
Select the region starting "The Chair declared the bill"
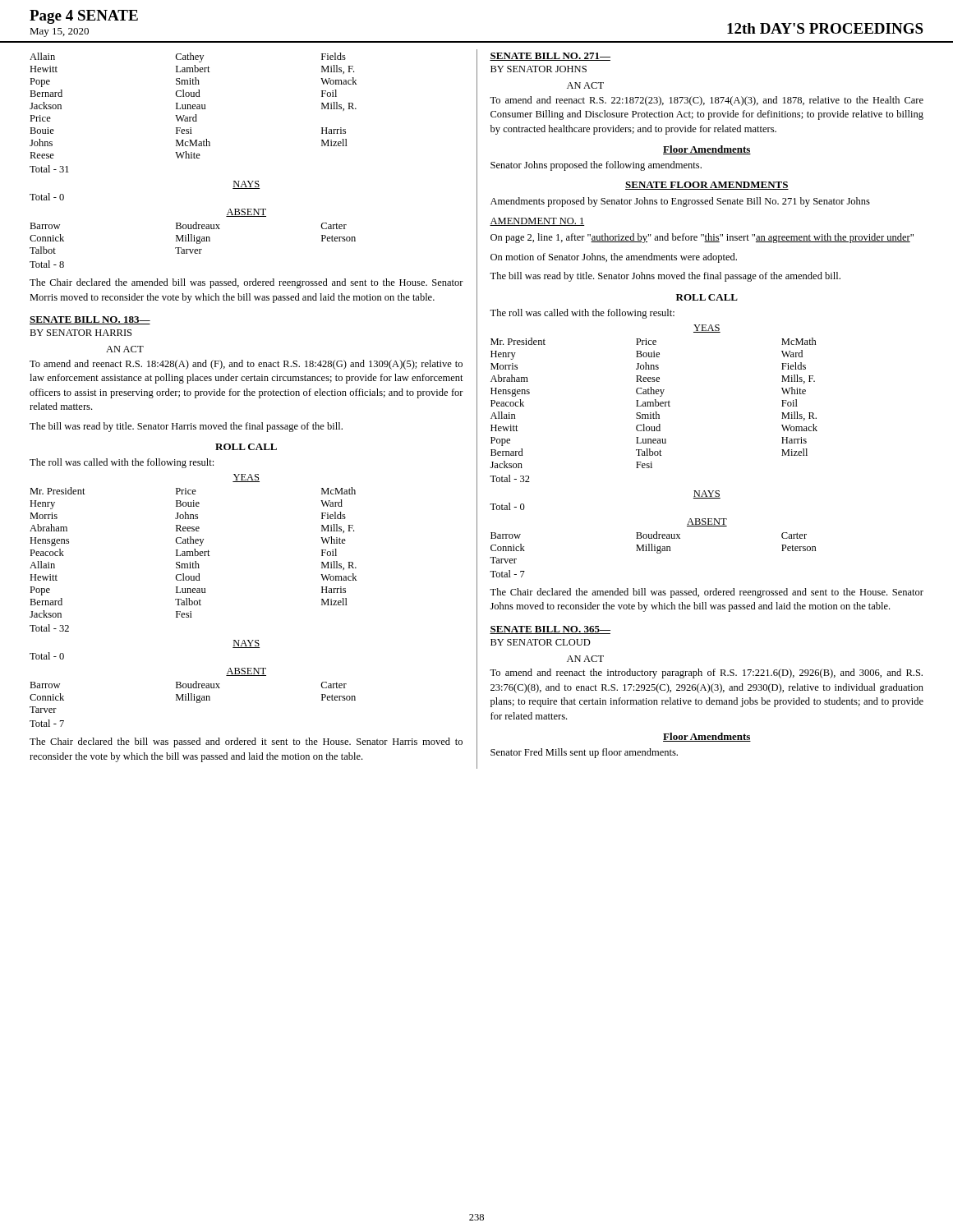coord(246,749)
